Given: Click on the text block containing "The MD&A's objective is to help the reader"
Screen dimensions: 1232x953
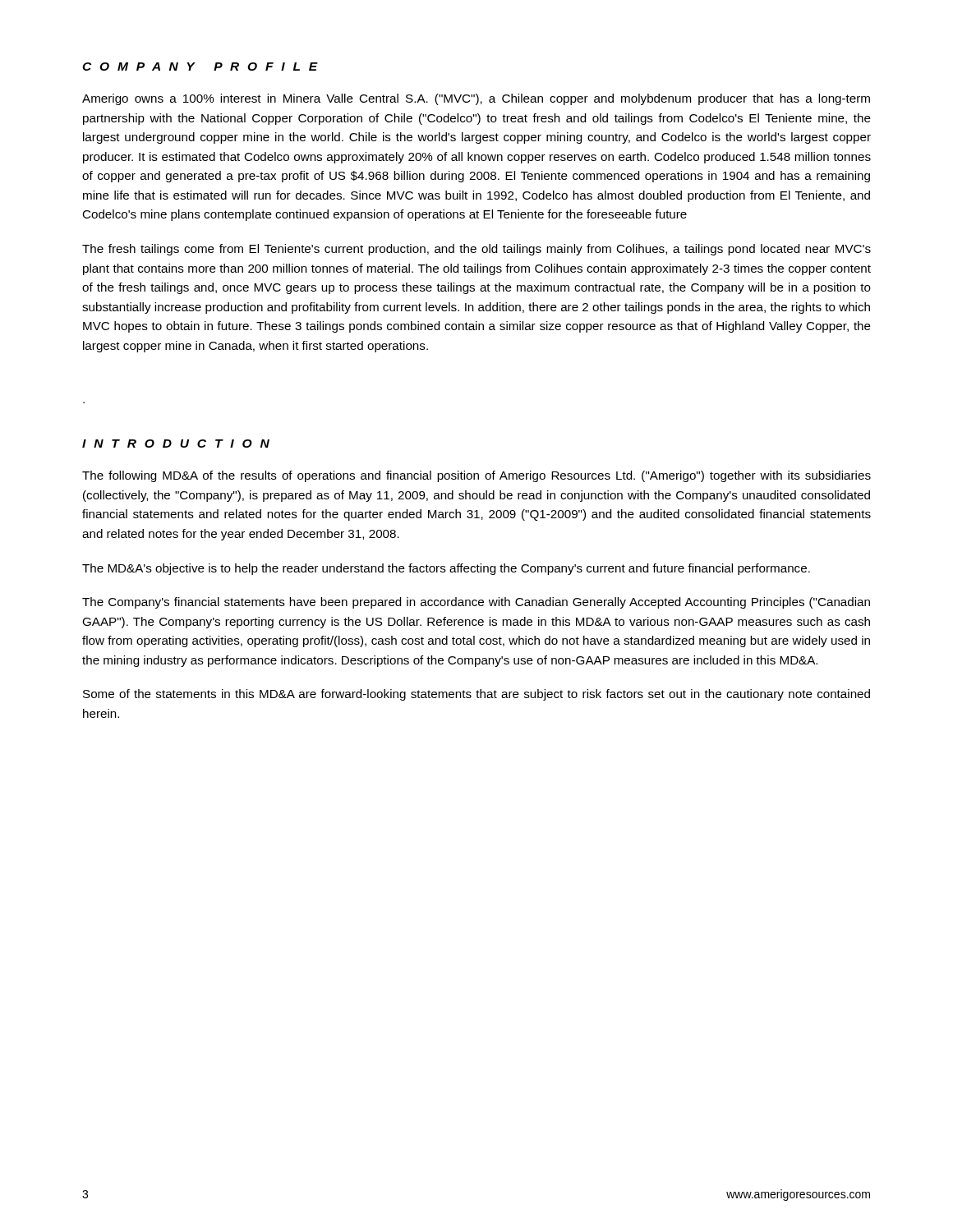Looking at the screenshot, I should [446, 568].
